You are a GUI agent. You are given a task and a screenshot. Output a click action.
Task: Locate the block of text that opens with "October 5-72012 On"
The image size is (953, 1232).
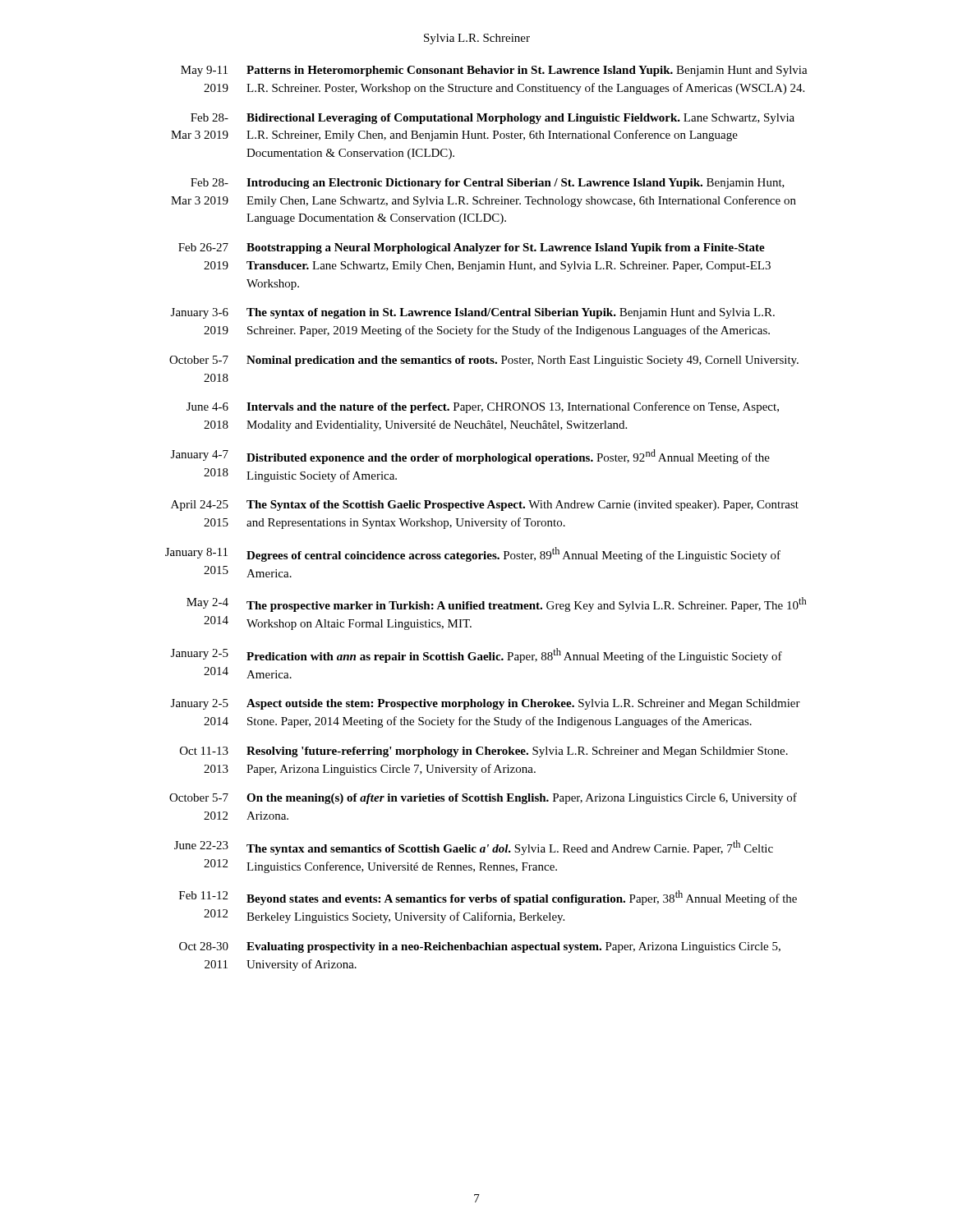click(476, 807)
